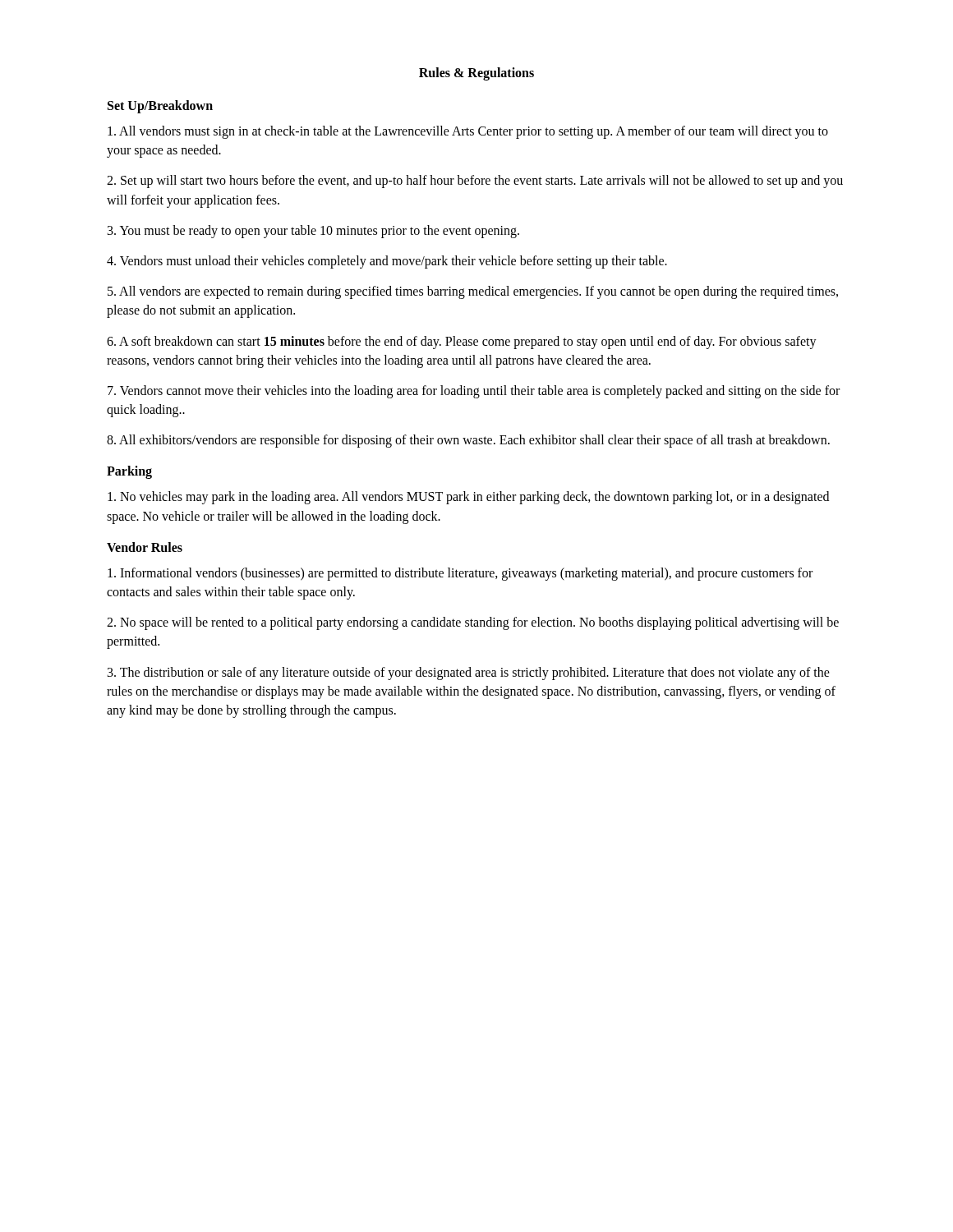Image resolution: width=953 pixels, height=1232 pixels.
Task: Locate the list item that says "3. You must be ready to open your"
Action: coord(313,230)
